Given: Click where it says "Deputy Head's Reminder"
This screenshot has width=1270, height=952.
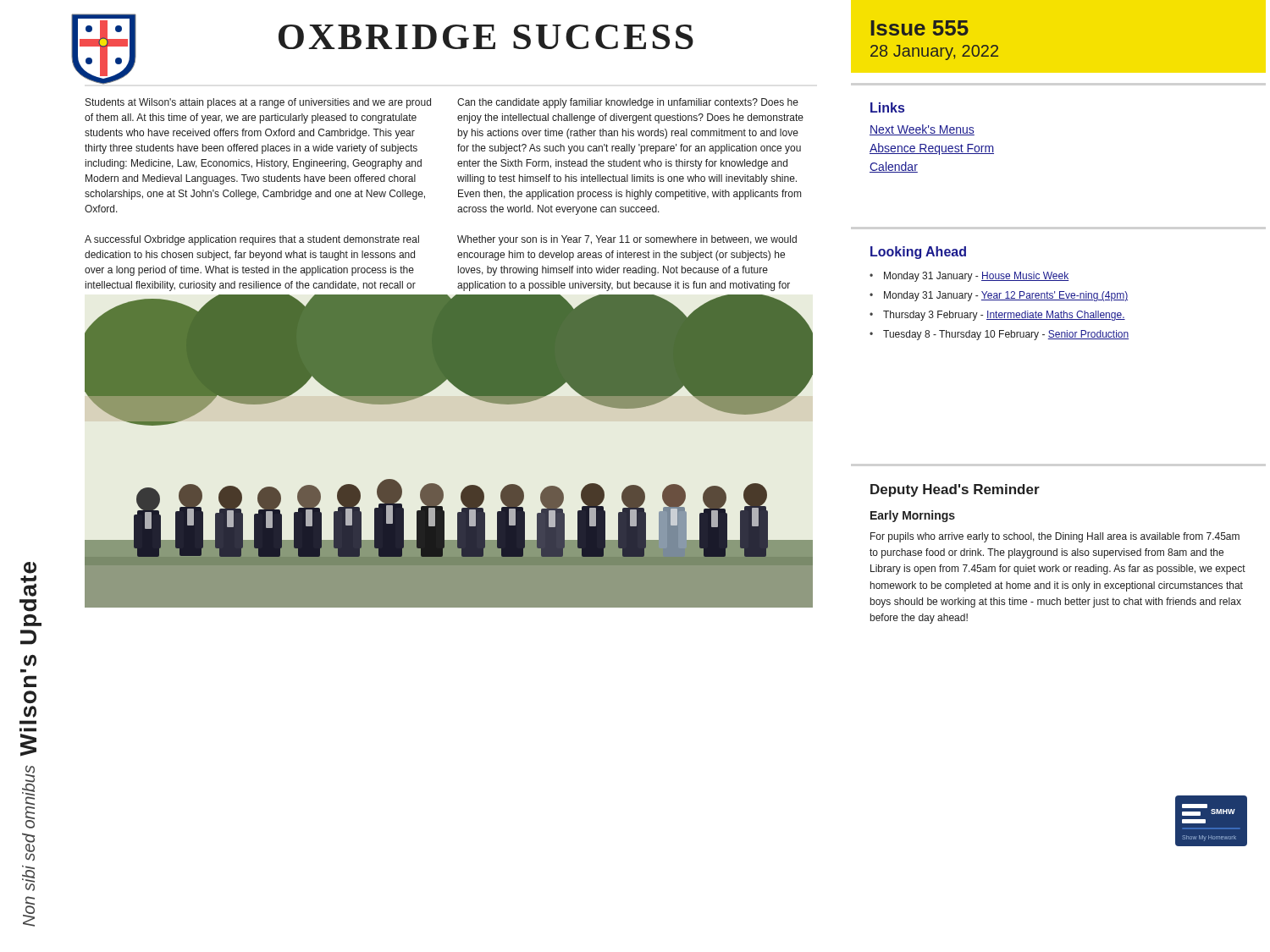Looking at the screenshot, I should [954, 490].
